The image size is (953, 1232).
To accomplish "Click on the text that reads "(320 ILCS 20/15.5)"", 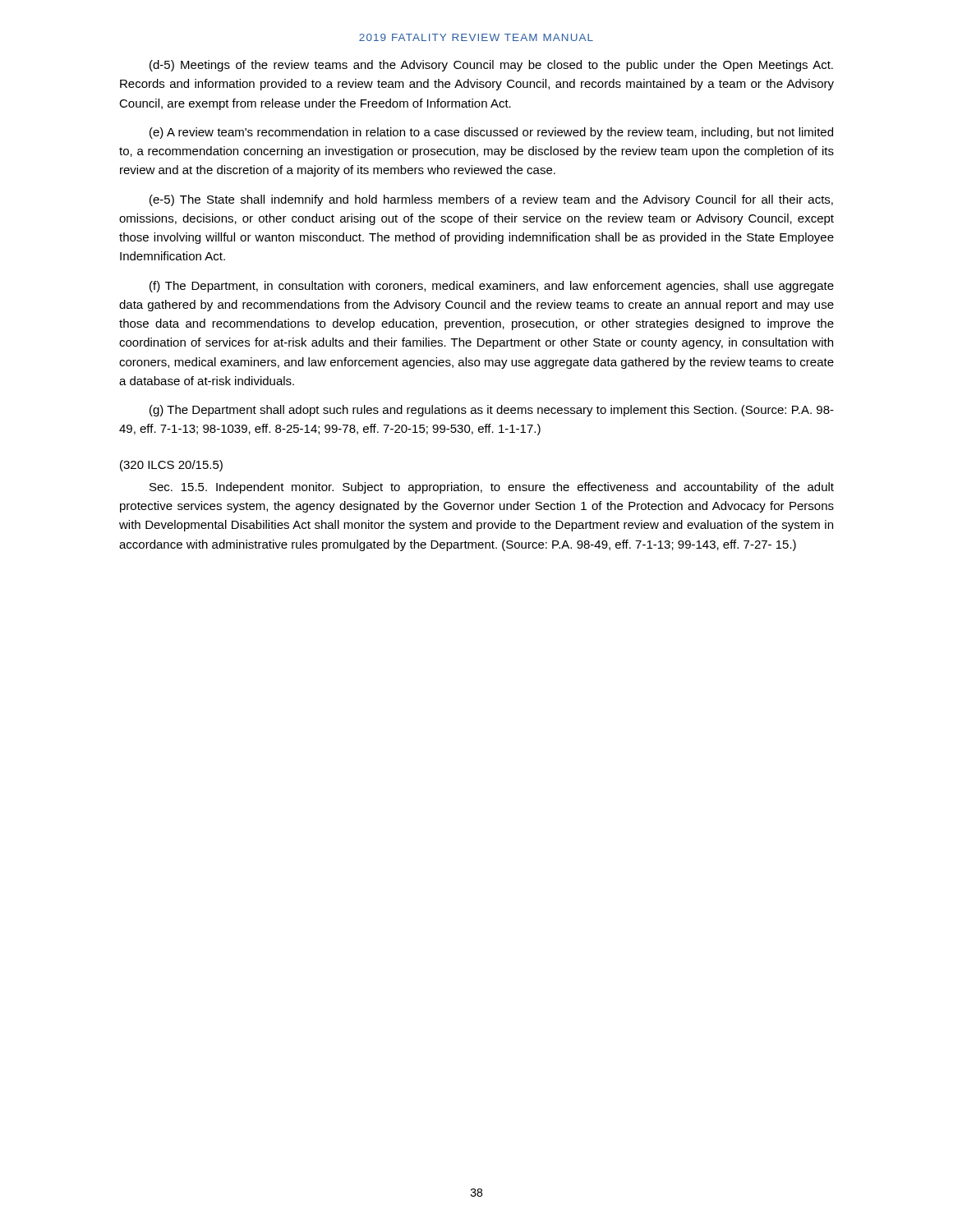I will tap(171, 464).
